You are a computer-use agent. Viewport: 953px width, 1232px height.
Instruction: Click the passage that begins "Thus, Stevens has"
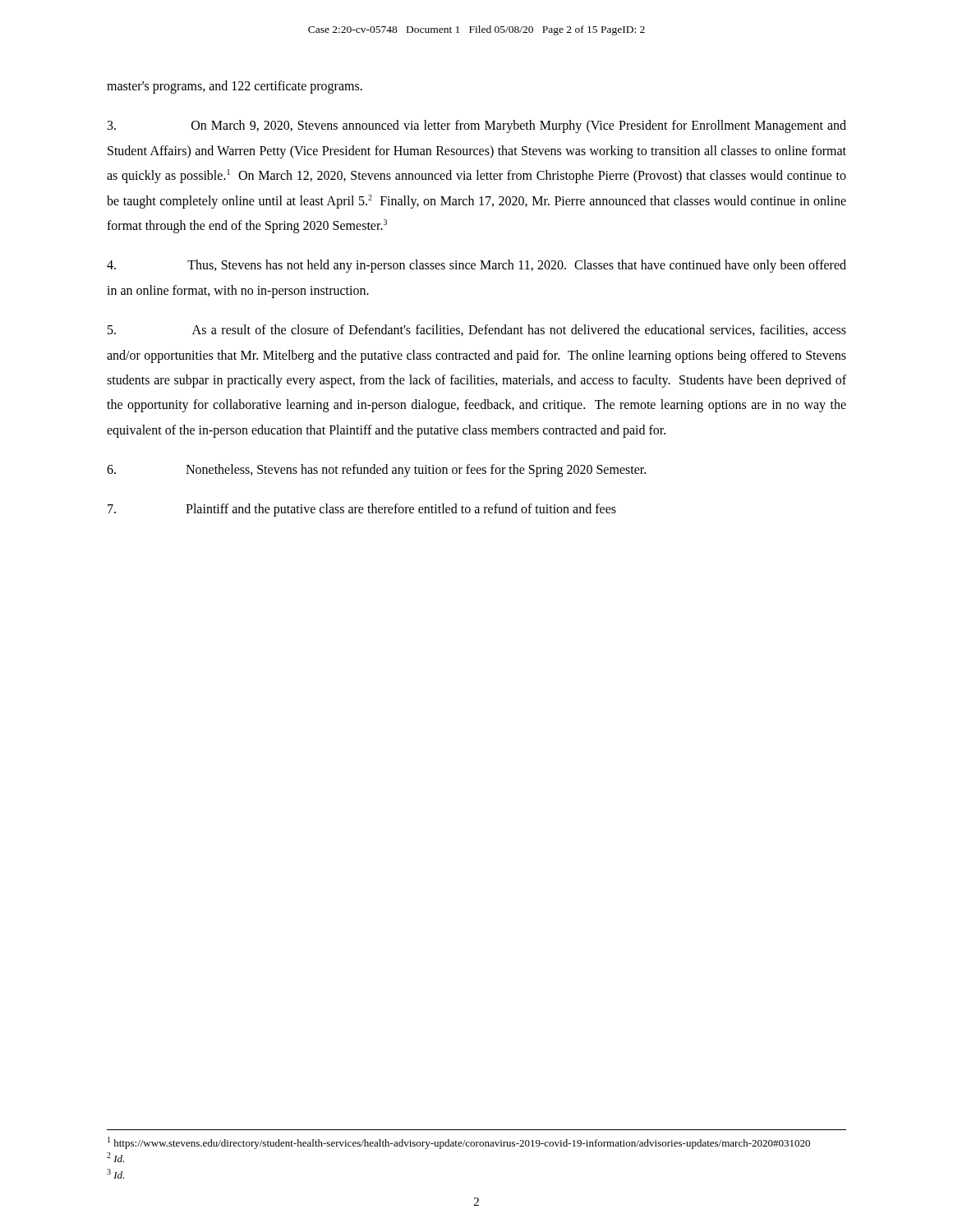pyautogui.click(x=476, y=278)
